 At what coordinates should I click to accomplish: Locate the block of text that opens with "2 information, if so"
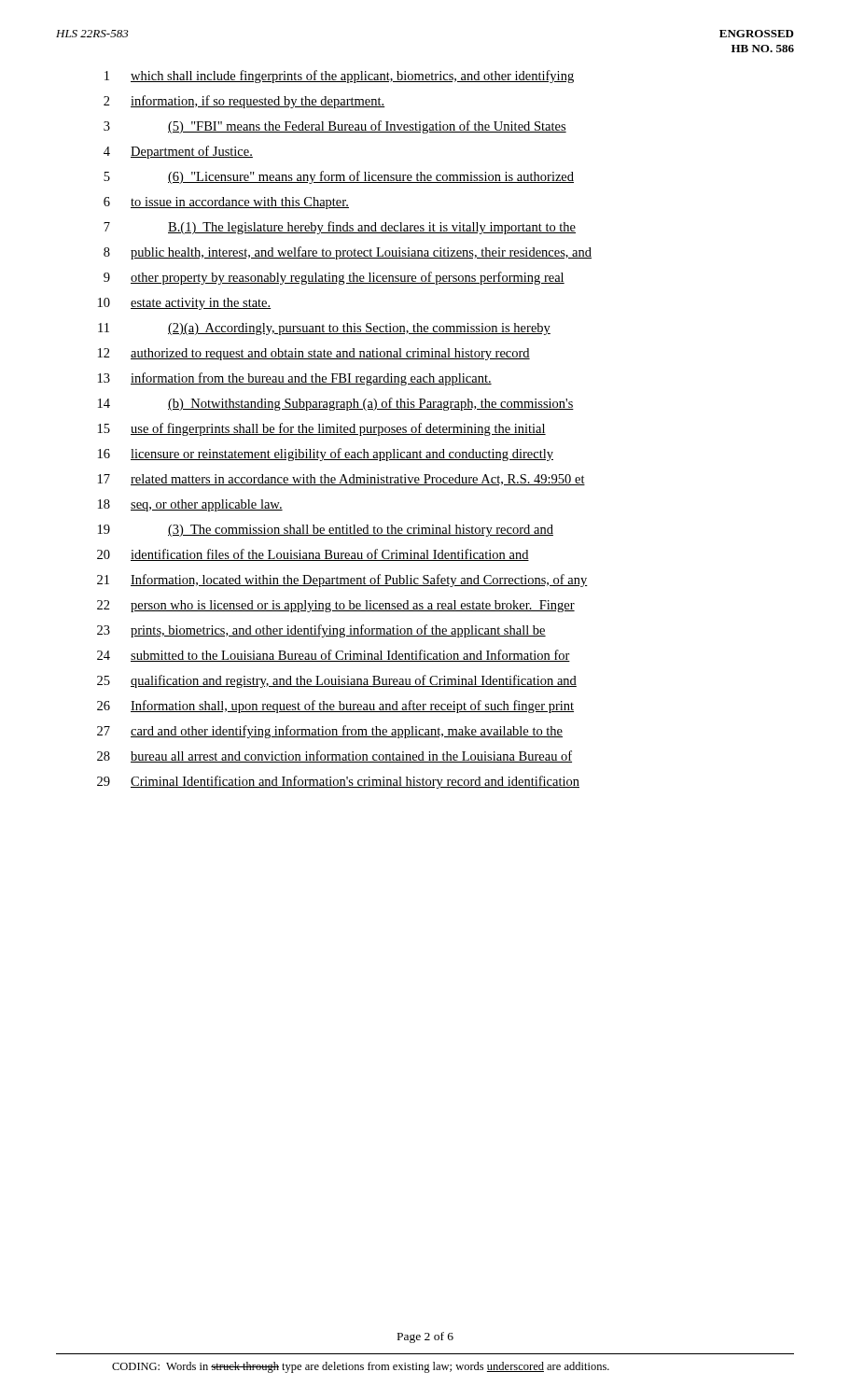(244, 102)
